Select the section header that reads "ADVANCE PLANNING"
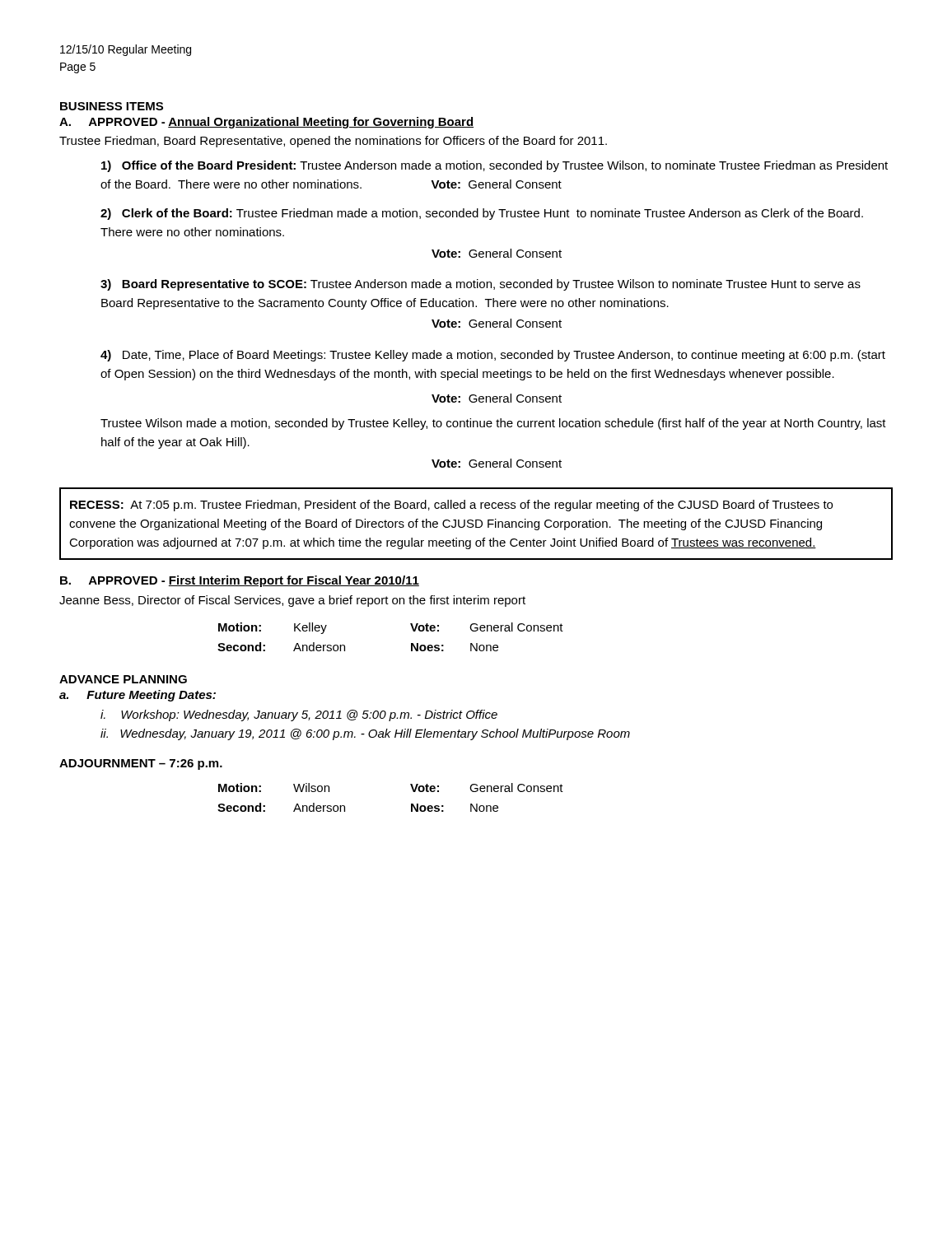The image size is (952, 1235). pos(123,679)
